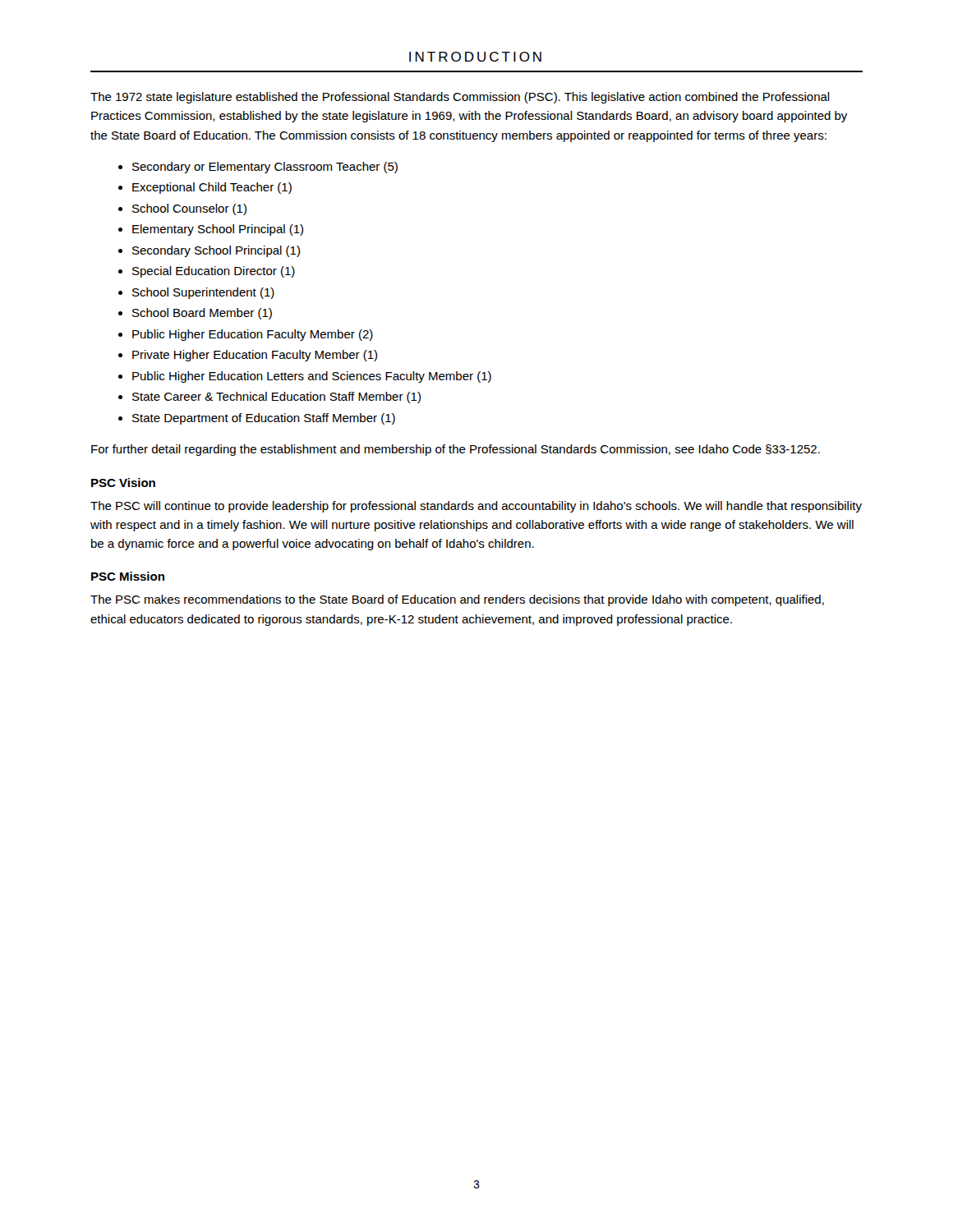953x1232 pixels.
Task: Select the text block that reads "The PSC makes recommendations to the"
Action: tap(458, 609)
